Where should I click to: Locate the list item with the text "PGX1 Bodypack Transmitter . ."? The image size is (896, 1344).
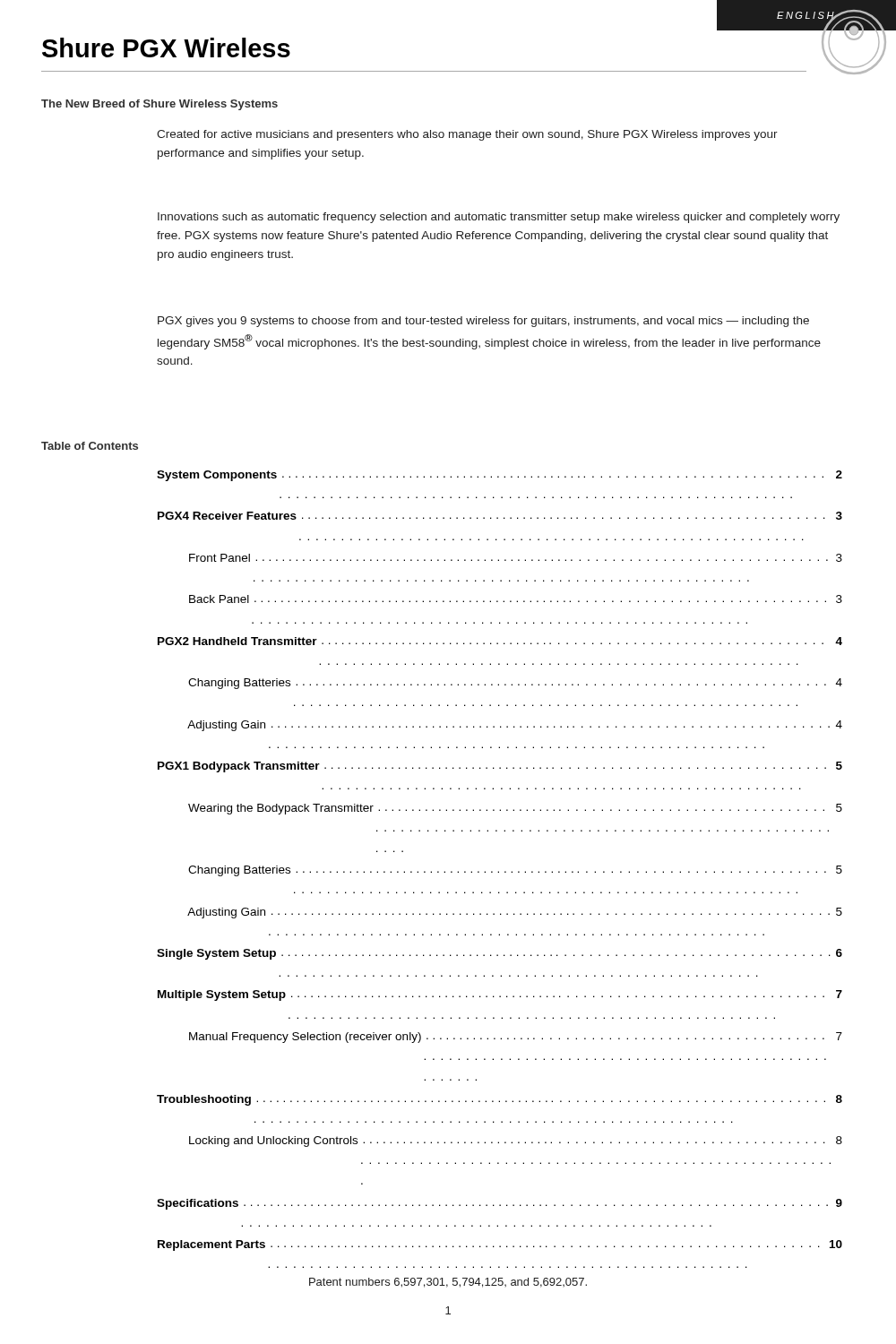[x=500, y=776]
